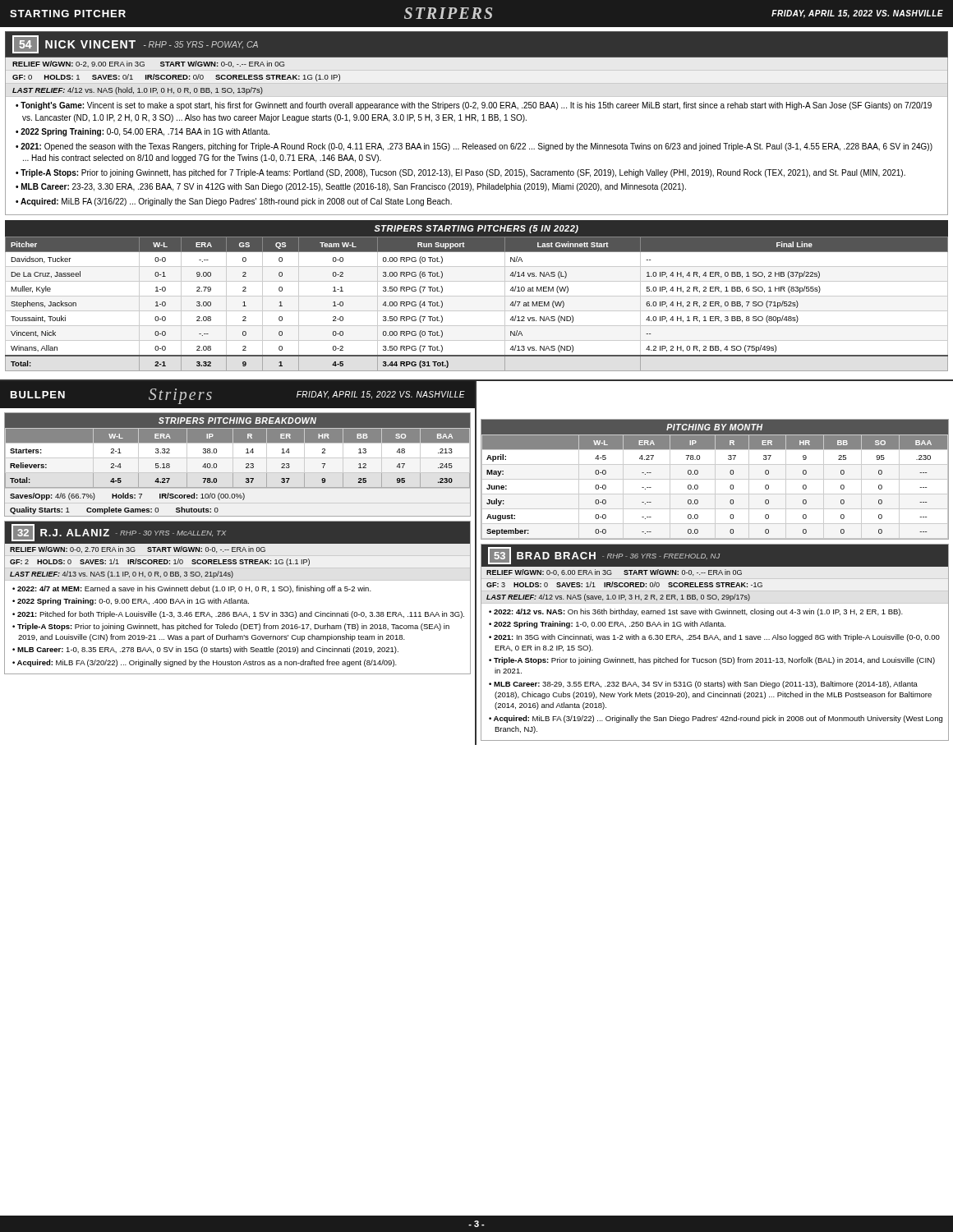Where is the passage that starts "RELIEF W/GWN: 0-2, 9.00 ERA in 3G"?

point(149,64)
